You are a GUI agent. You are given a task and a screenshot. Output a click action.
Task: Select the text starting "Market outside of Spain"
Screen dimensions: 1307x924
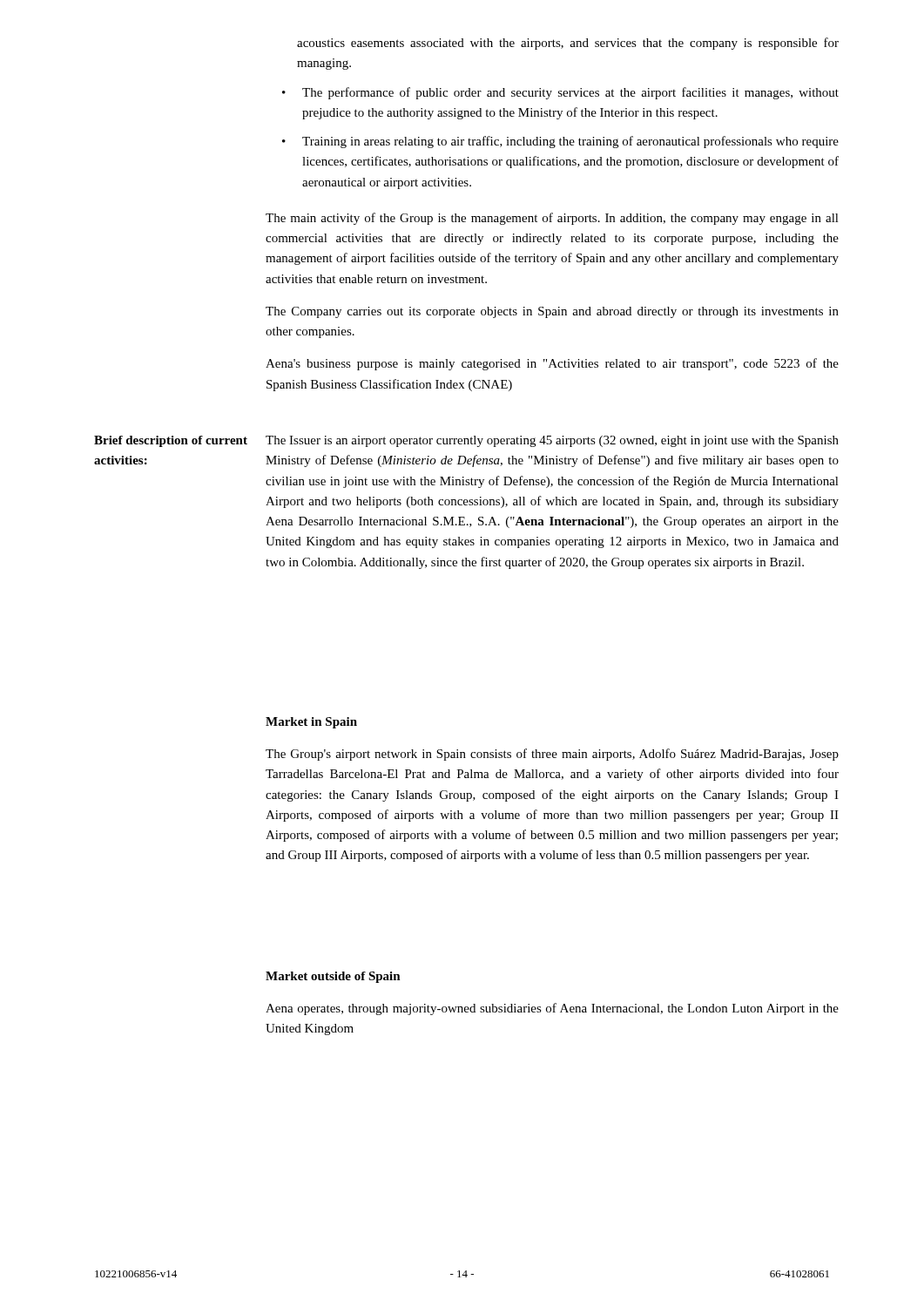pos(333,976)
